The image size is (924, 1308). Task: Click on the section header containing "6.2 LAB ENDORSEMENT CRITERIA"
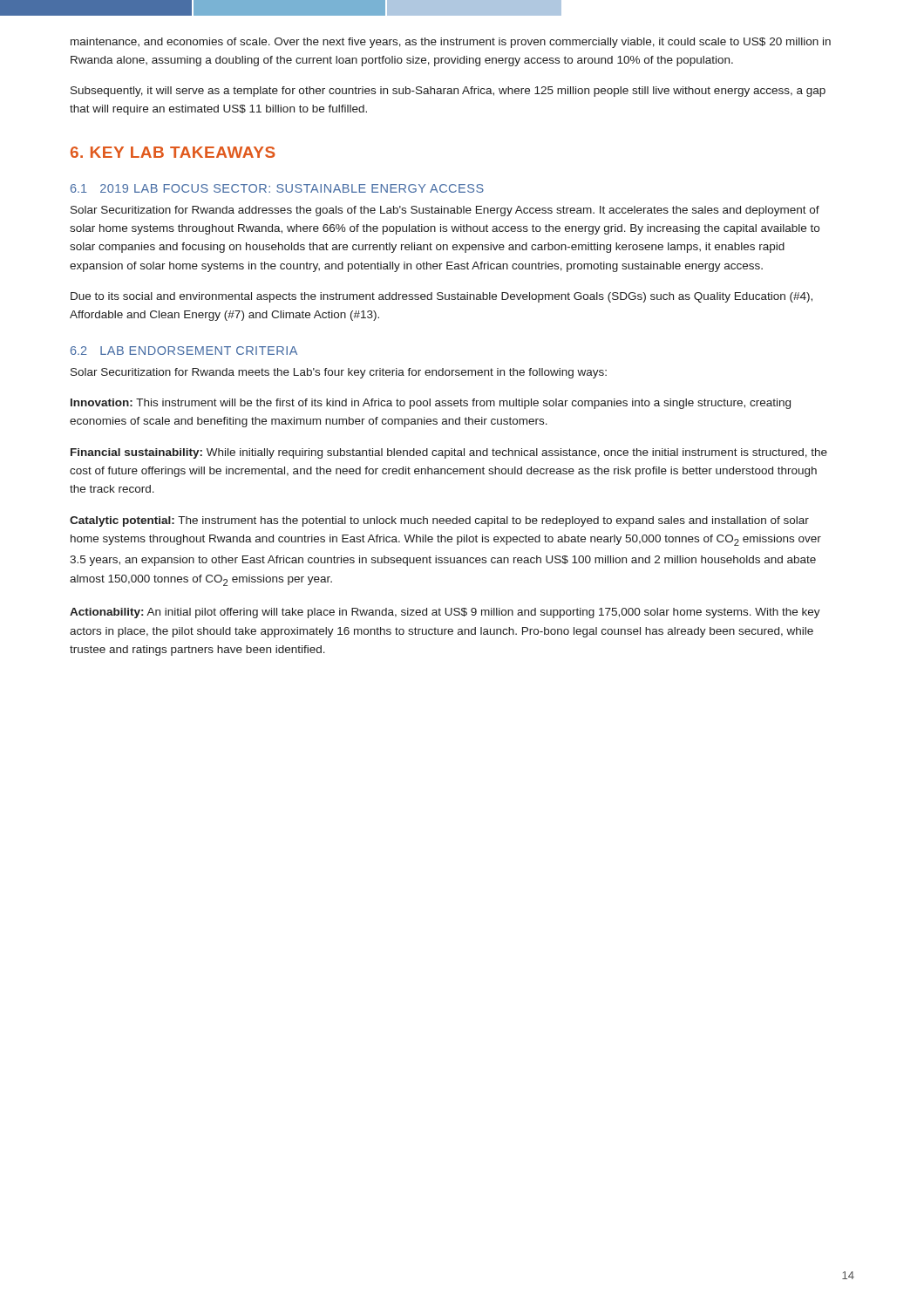(x=184, y=350)
